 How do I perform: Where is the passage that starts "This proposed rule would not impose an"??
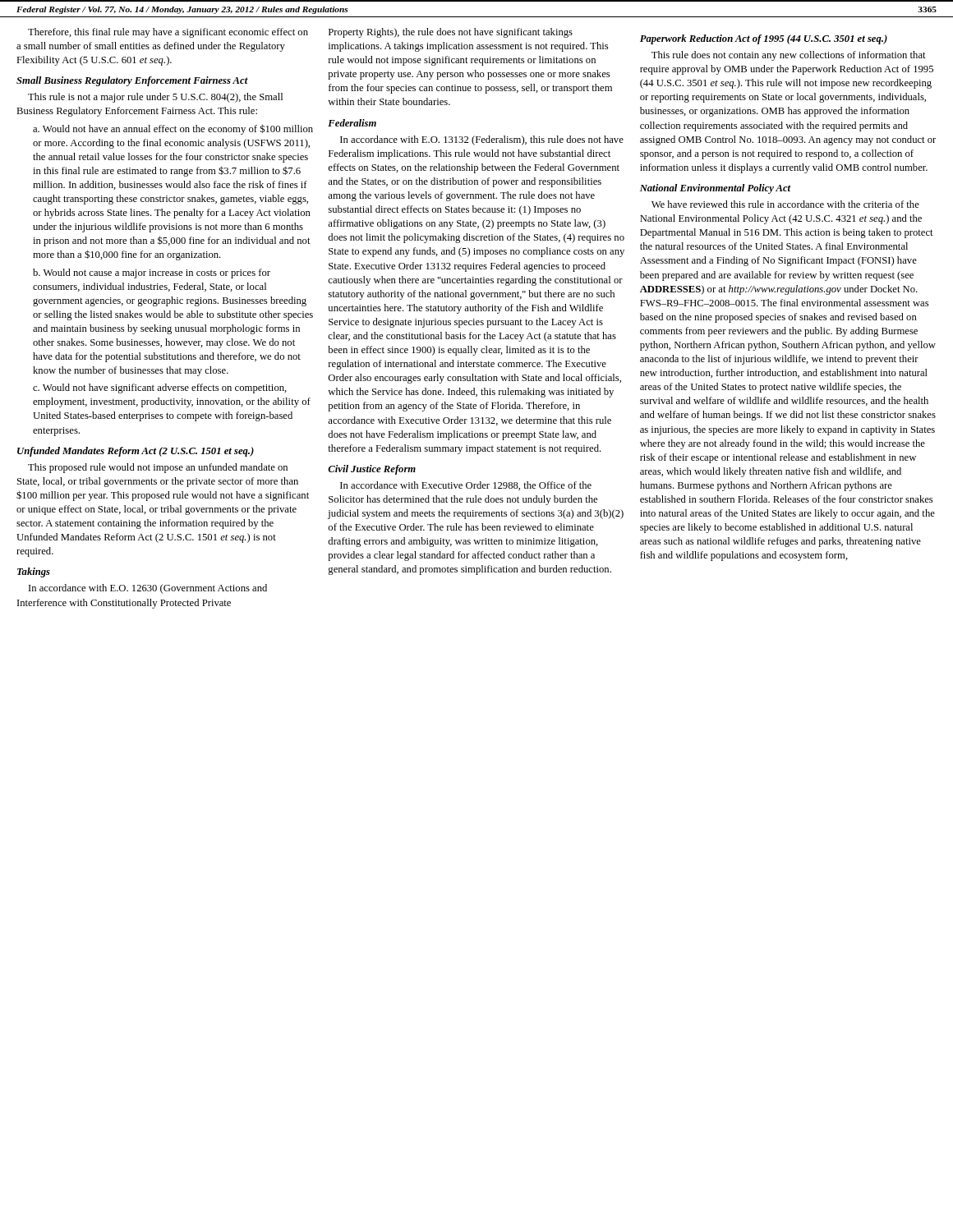click(165, 510)
